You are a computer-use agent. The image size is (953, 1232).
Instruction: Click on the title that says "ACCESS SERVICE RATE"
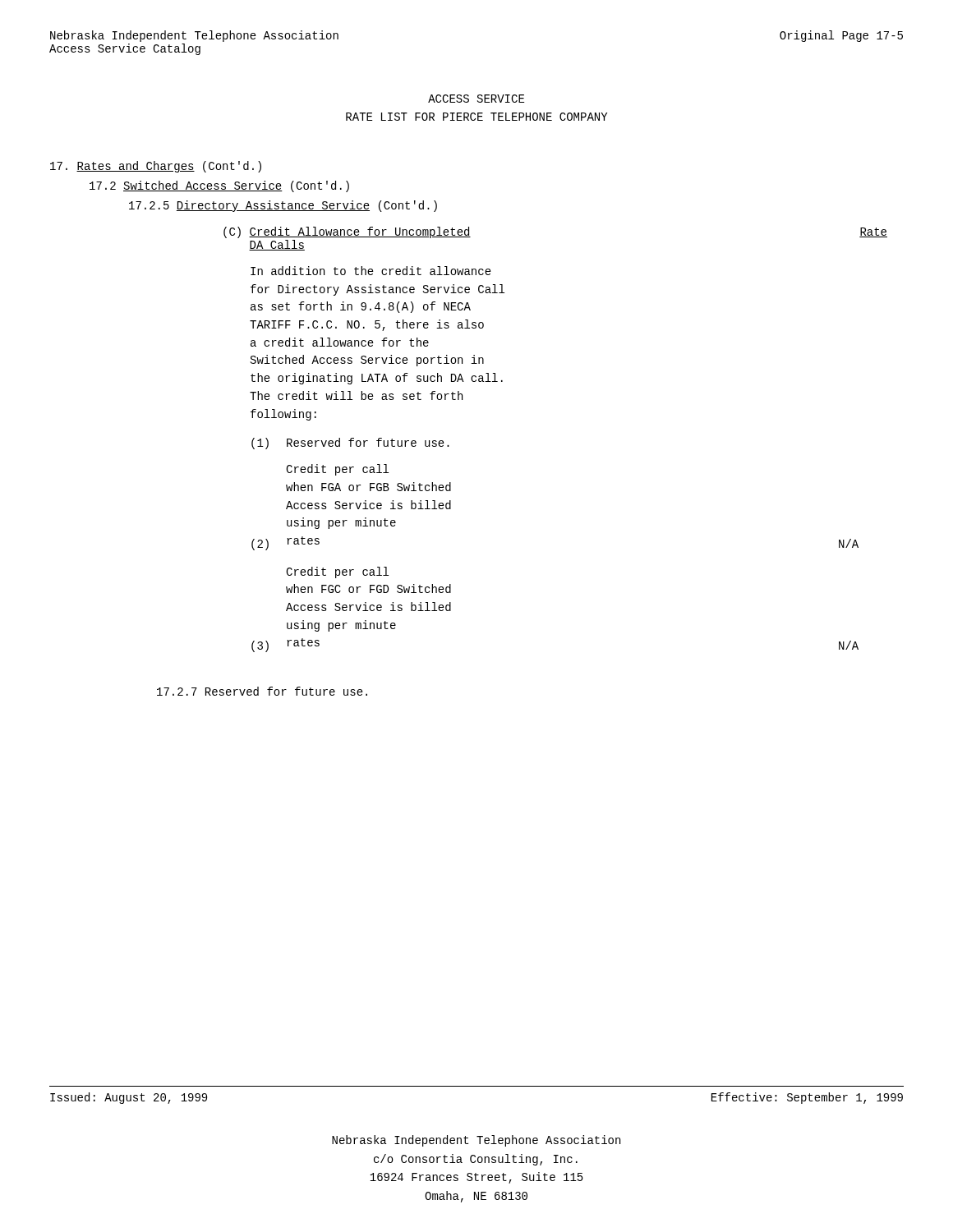(476, 109)
